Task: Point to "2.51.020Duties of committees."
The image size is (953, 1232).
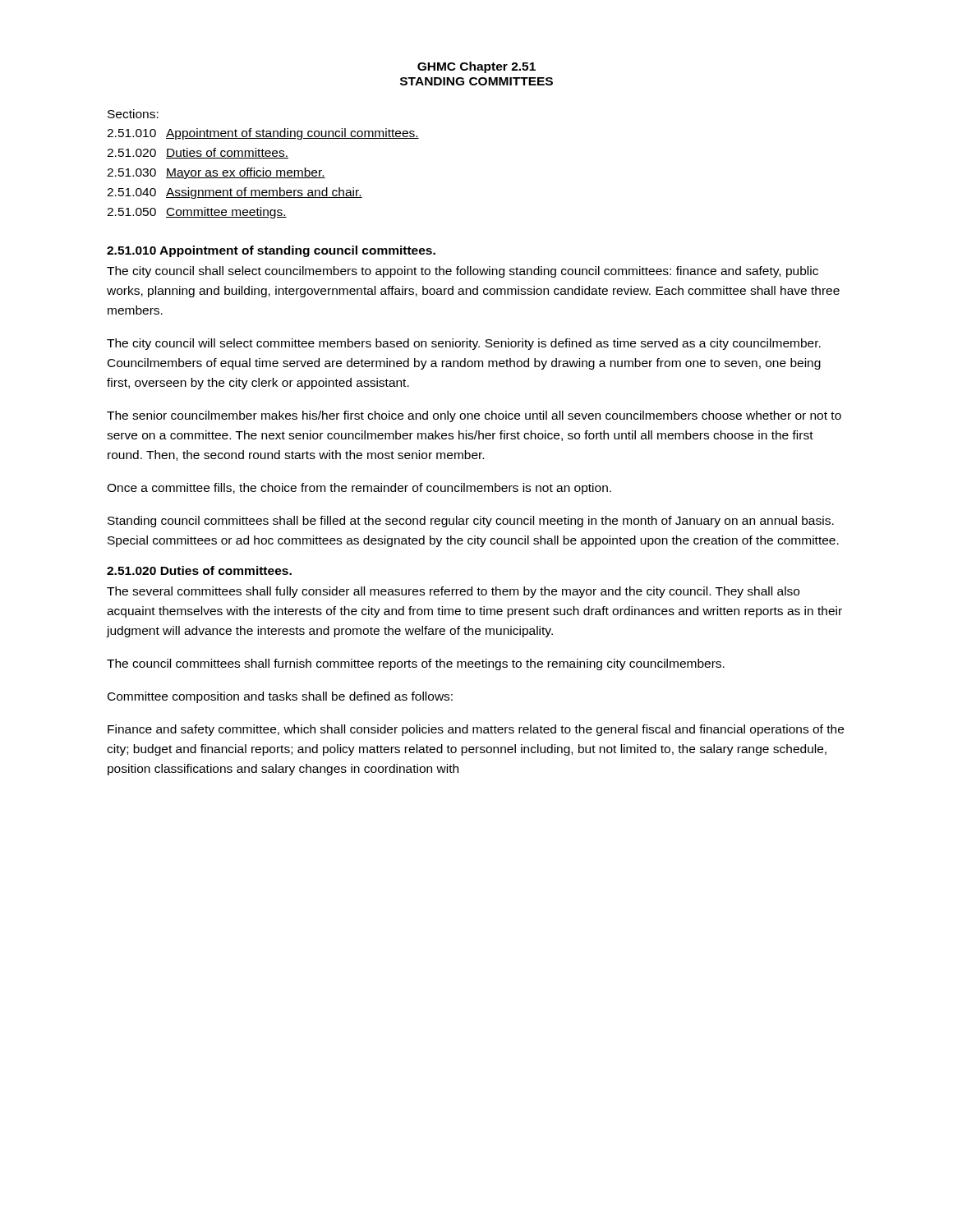Action: coord(198,153)
